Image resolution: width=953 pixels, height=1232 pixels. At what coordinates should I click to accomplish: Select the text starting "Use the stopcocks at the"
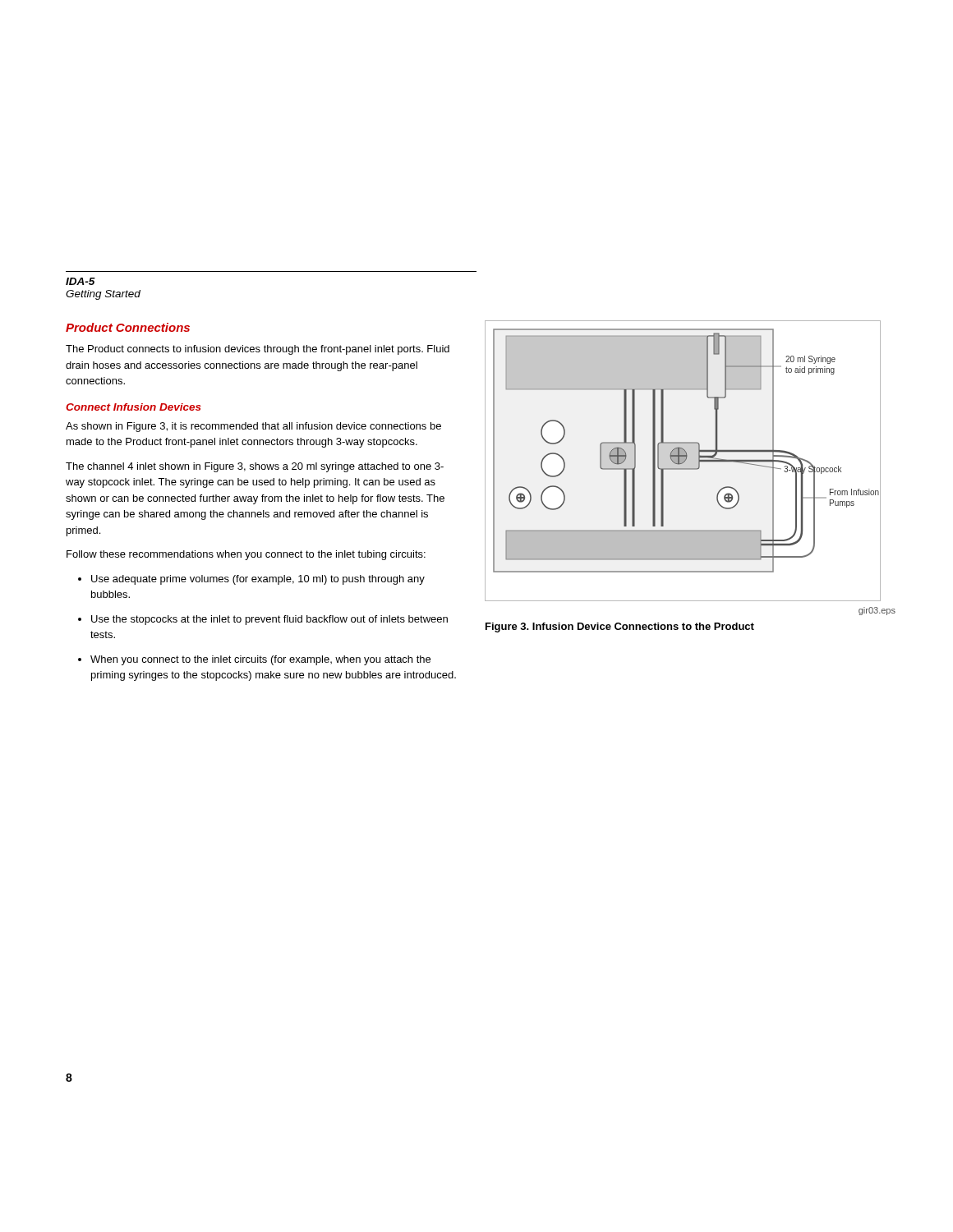point(269,626)
